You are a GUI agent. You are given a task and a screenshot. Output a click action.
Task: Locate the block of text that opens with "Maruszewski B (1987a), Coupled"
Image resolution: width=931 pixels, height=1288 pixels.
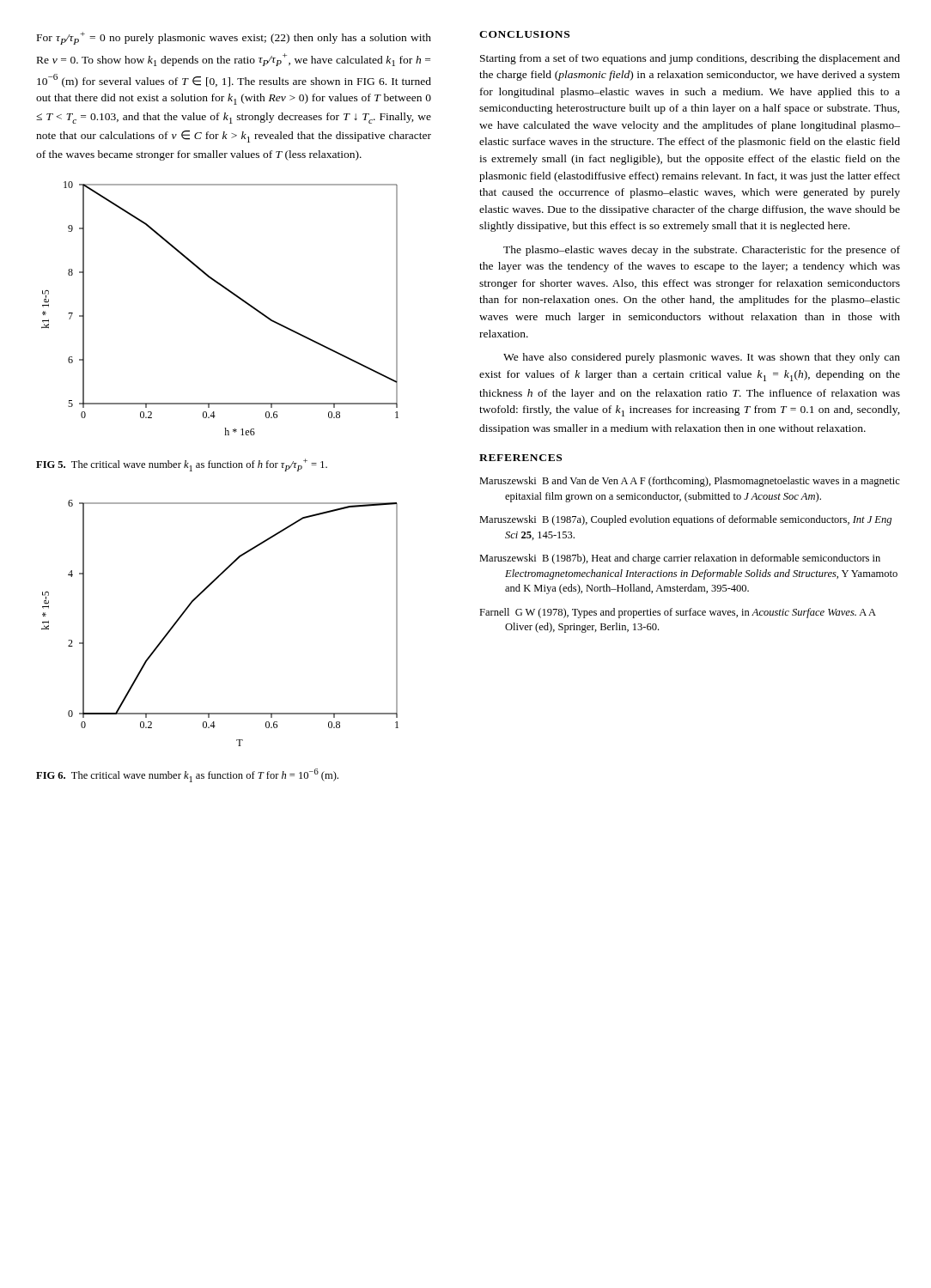[x=686, y=527]
